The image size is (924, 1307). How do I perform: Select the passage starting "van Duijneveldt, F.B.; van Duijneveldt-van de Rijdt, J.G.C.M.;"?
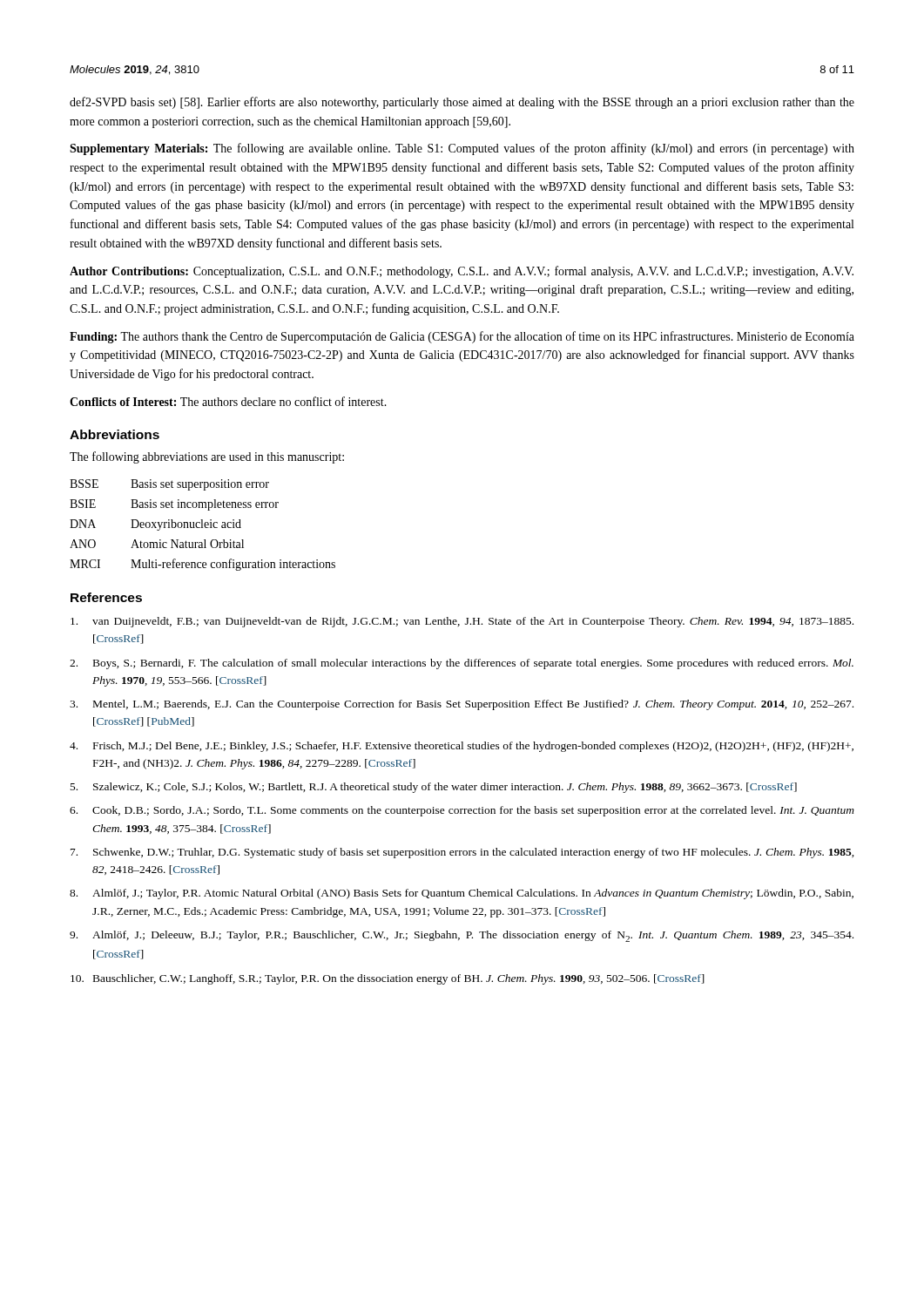pyautogui.click(x=462, y=630)
